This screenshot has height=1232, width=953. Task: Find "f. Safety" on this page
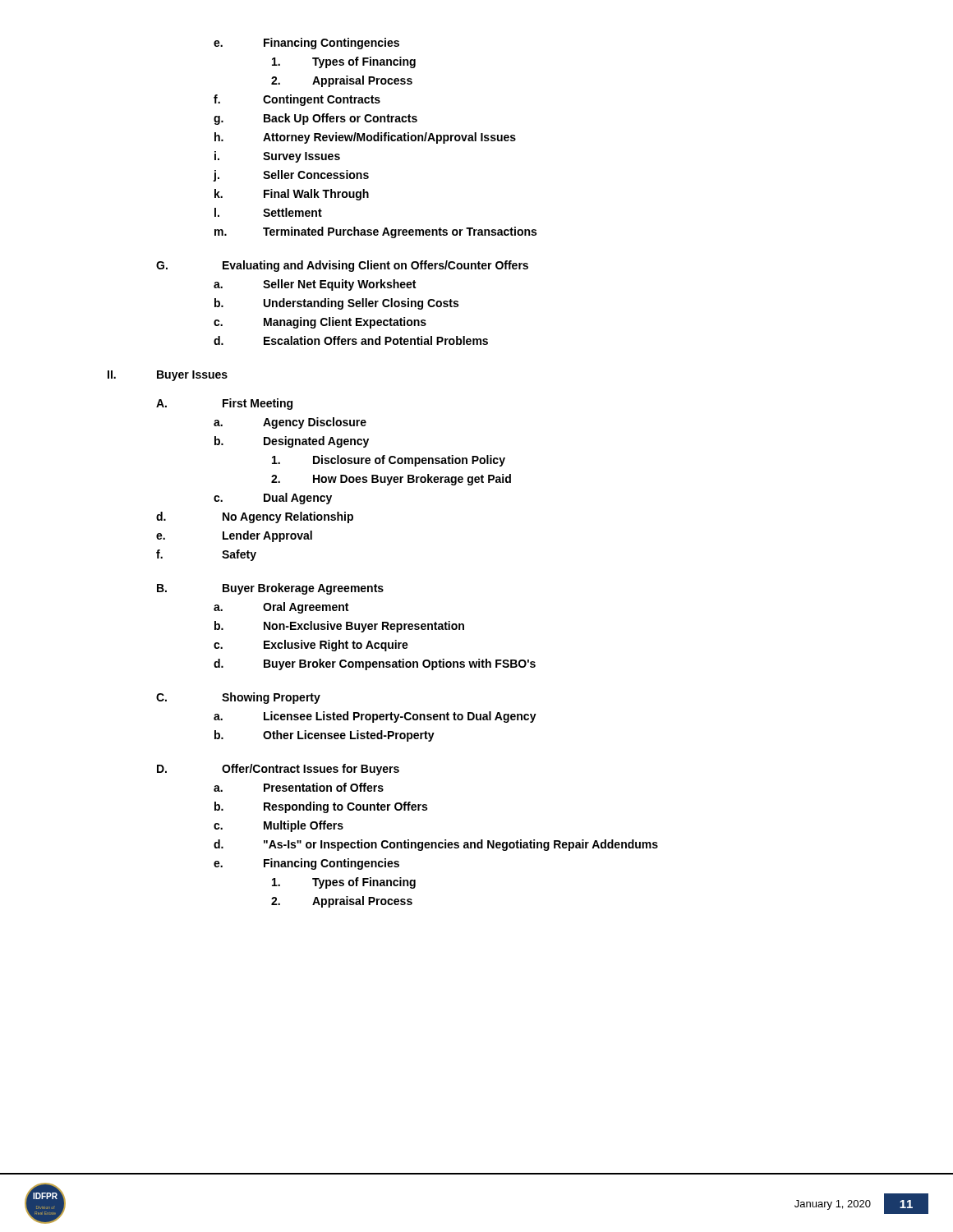coord(159,555)
